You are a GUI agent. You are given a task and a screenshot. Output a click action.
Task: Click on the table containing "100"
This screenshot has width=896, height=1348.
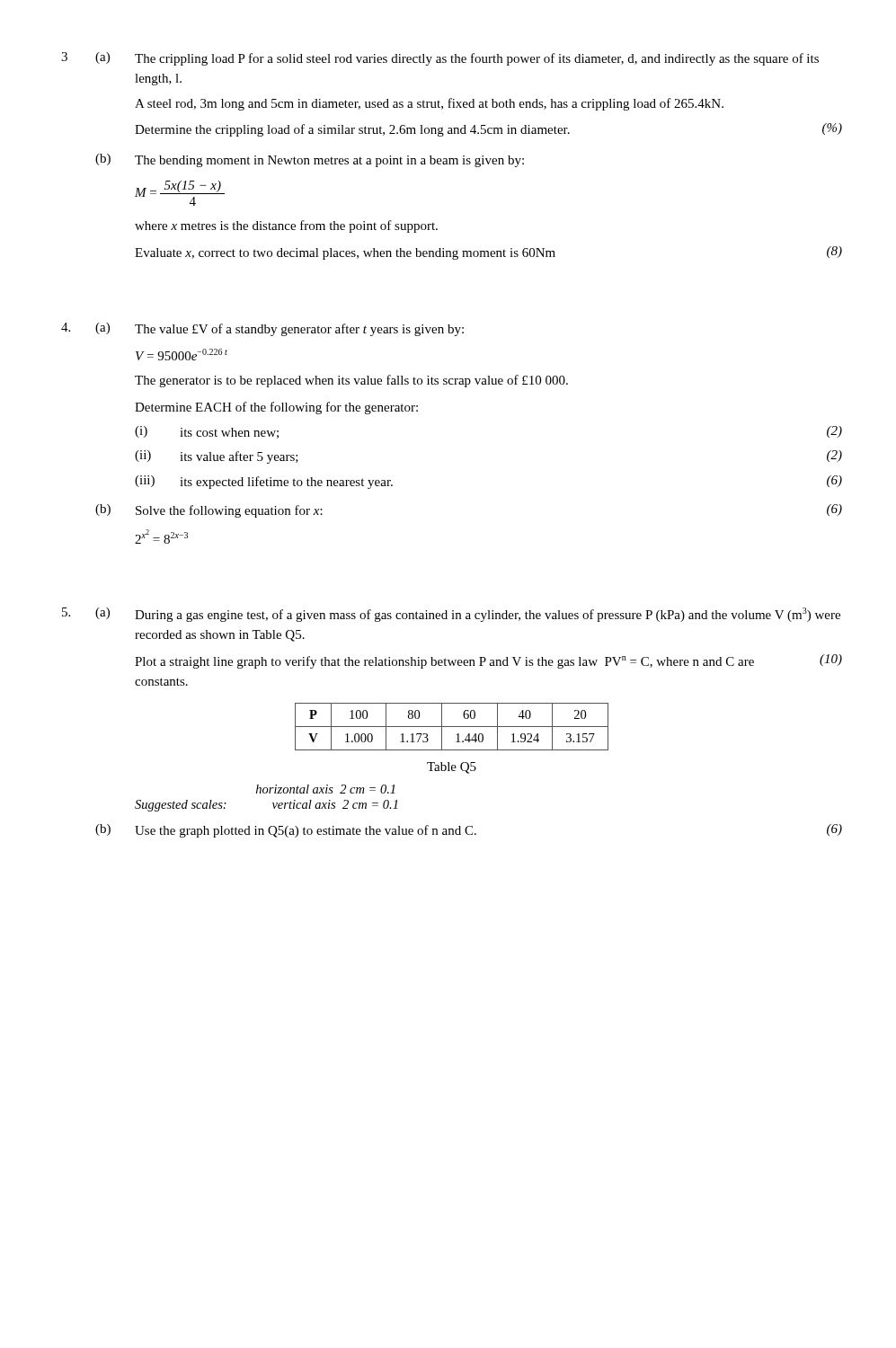[452, 726]
